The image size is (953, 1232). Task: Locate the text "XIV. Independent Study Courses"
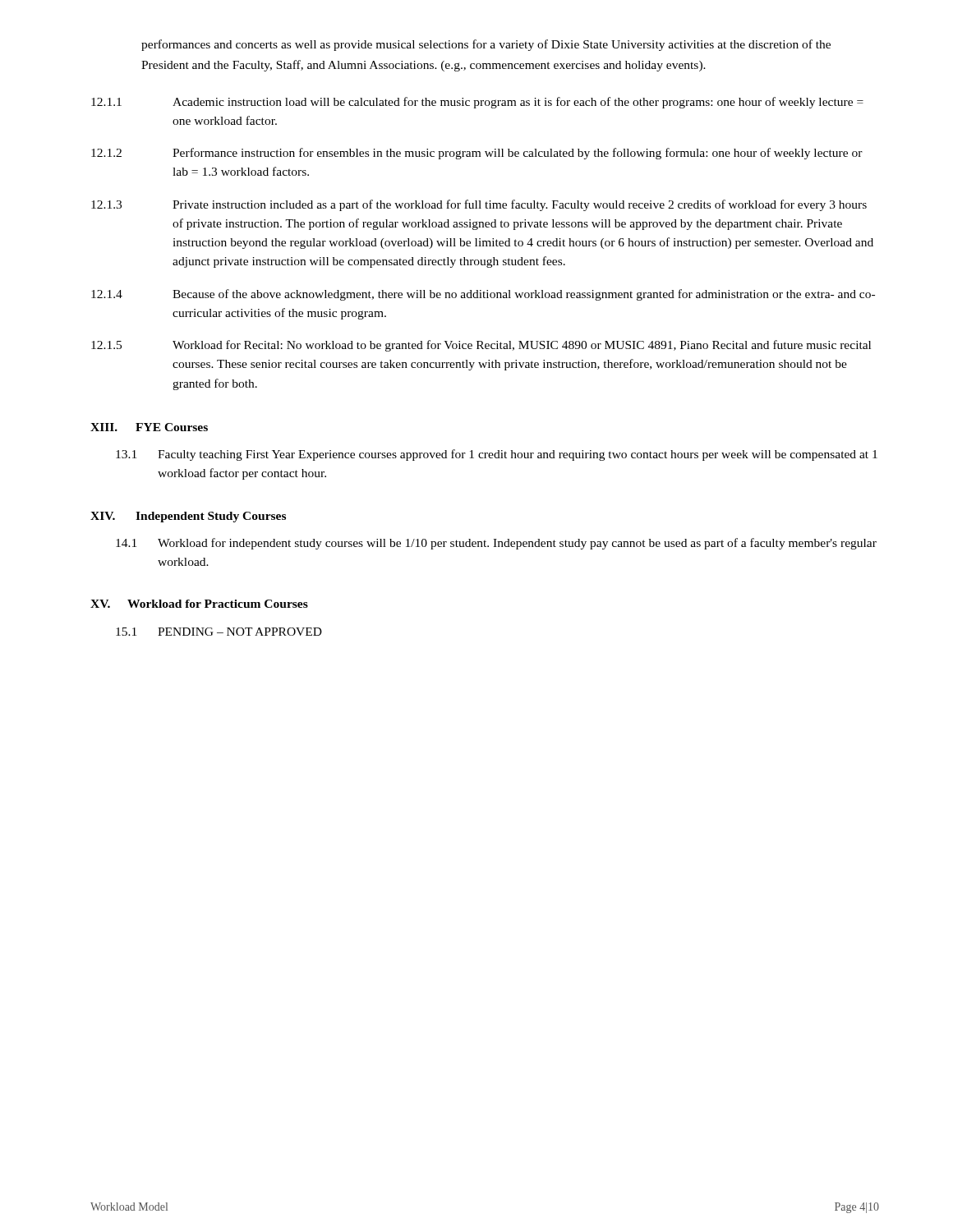pyautogui.click(x=188, y=515)
